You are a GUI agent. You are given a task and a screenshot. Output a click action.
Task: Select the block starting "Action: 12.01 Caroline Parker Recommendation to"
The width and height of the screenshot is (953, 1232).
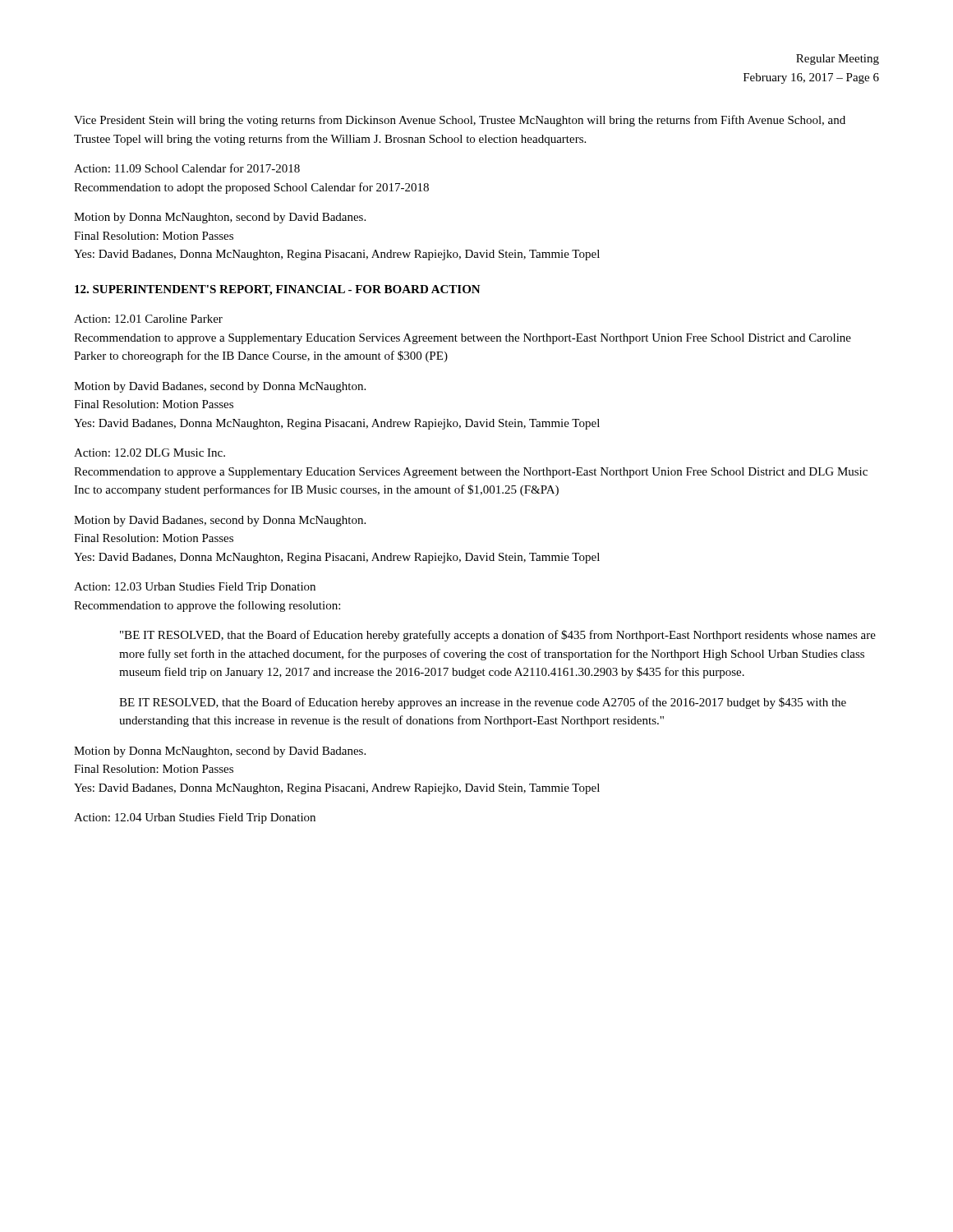[463, 337]
